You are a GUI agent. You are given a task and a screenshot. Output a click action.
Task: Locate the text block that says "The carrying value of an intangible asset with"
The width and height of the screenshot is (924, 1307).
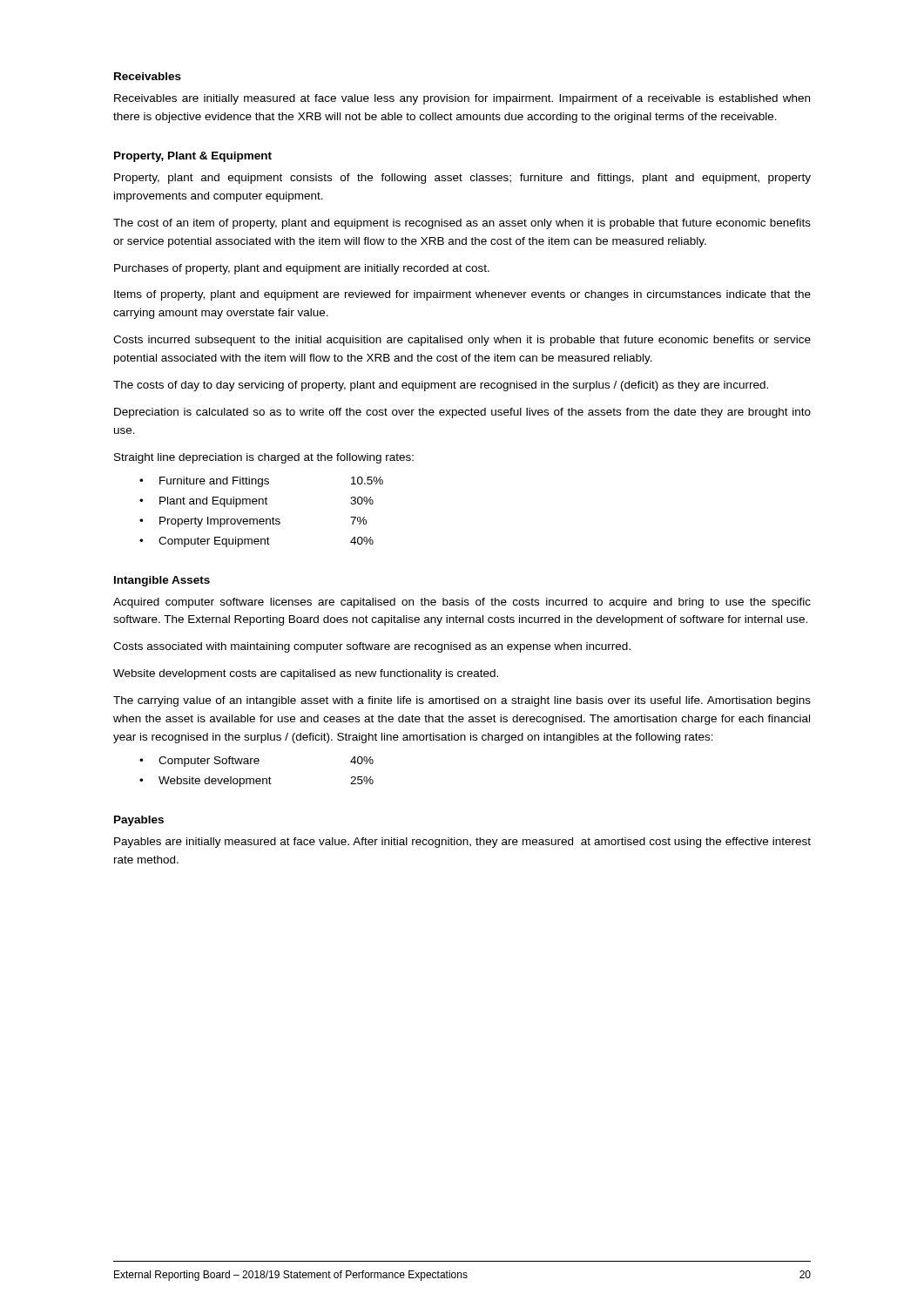[462, 719]
